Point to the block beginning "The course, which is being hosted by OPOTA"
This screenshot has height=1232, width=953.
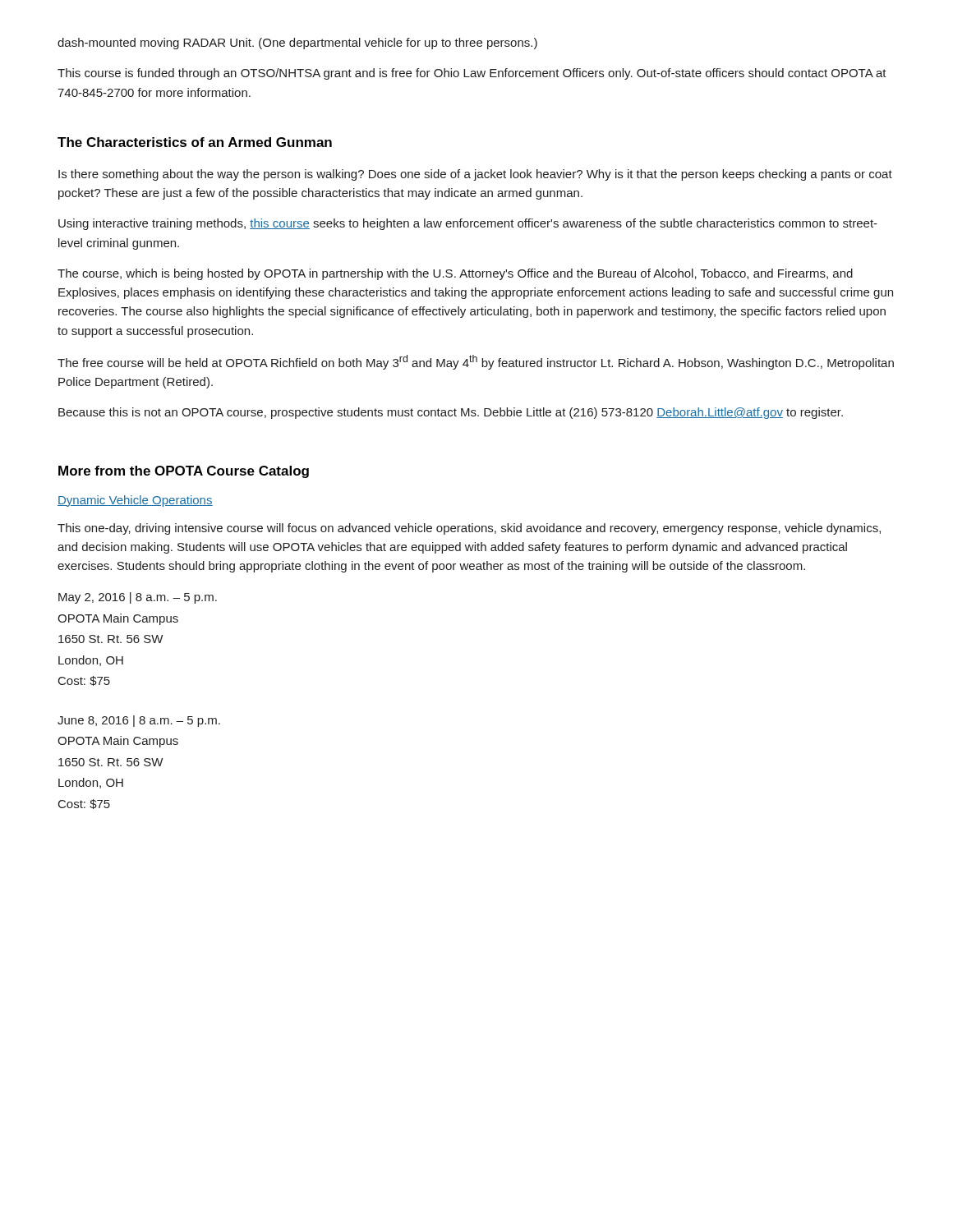[x=476, y=302]
